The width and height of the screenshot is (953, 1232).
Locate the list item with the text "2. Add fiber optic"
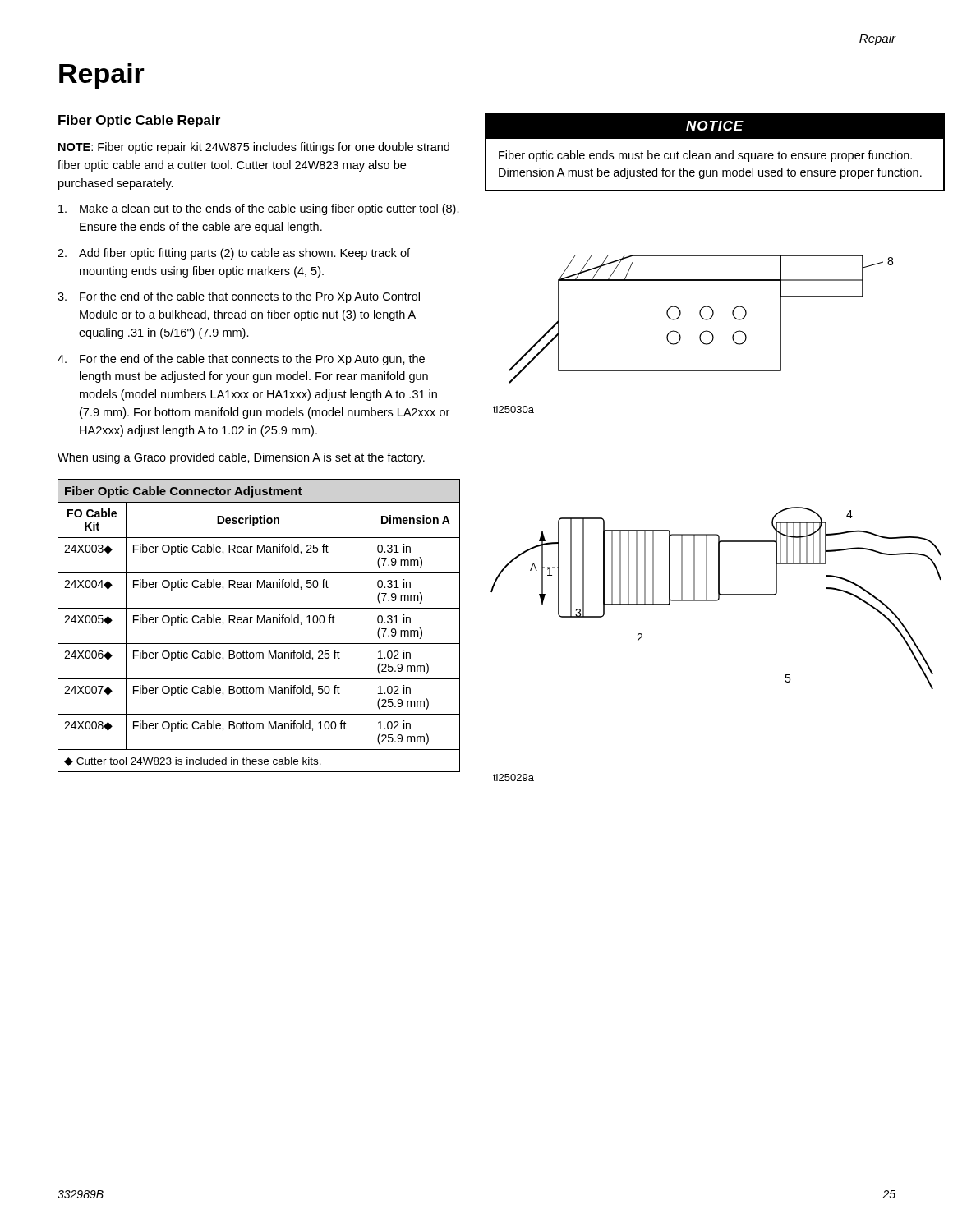(259, 262)
